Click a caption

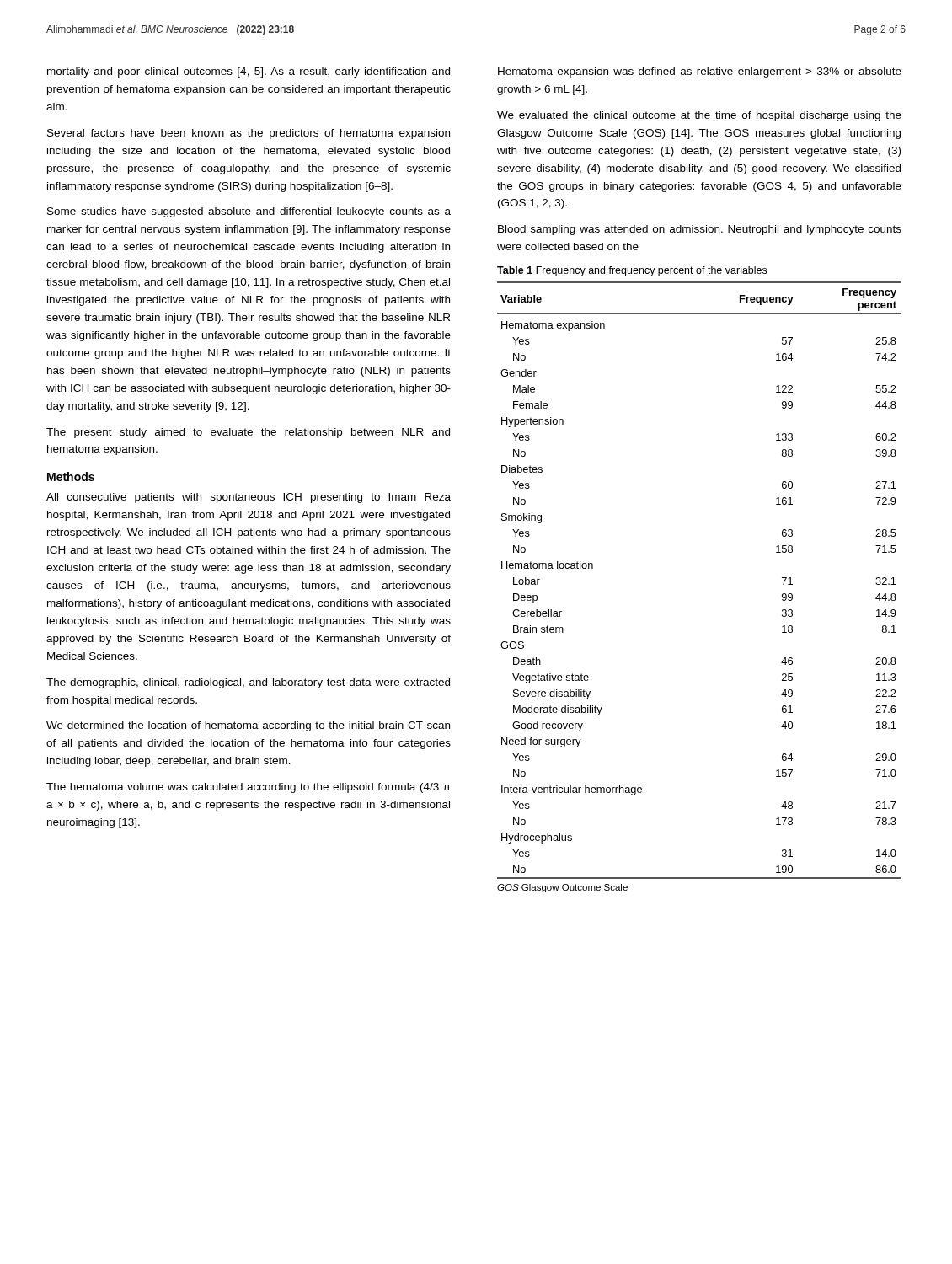coord(632,271)
